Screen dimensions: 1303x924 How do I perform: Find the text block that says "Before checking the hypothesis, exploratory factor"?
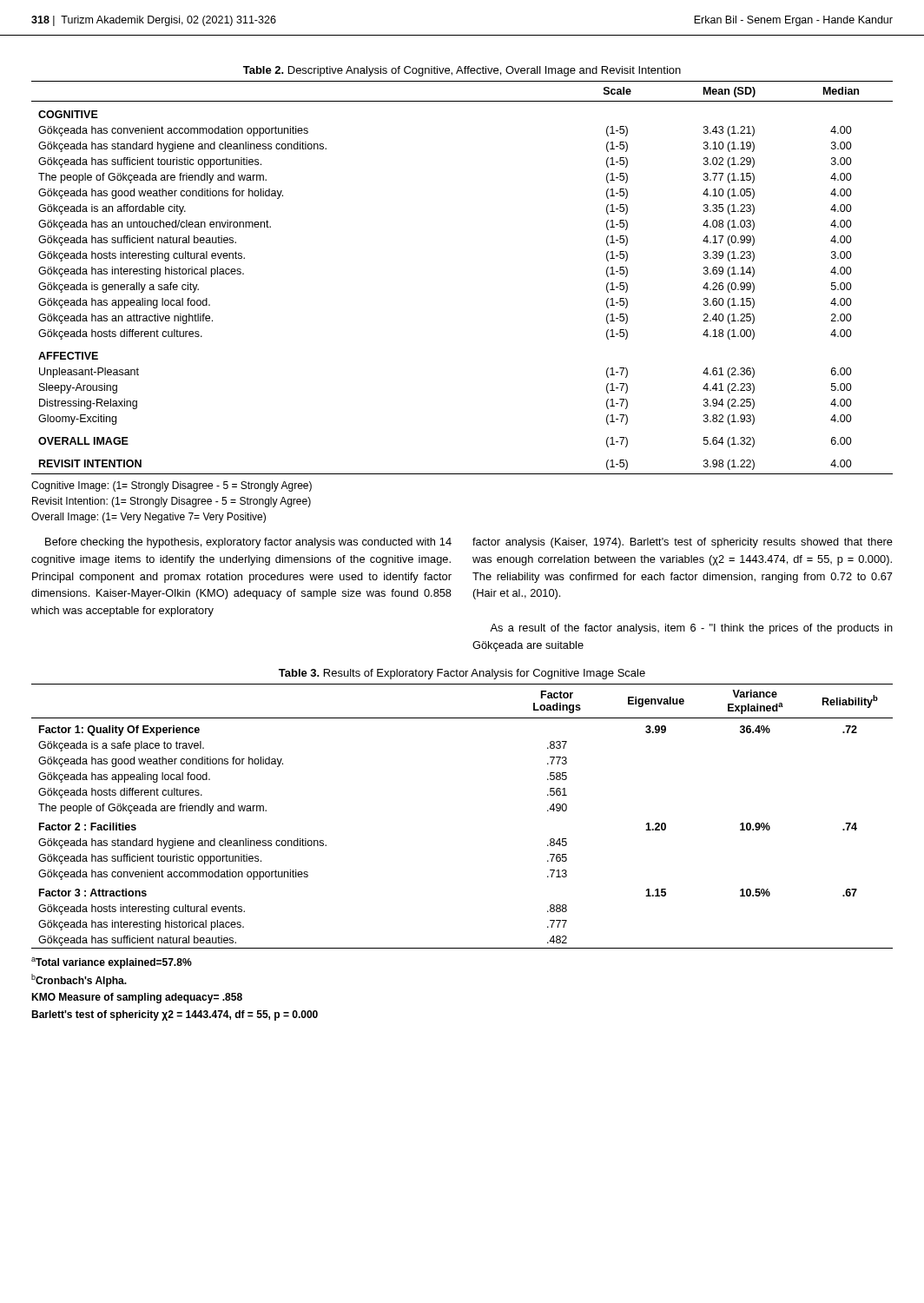coord(241,576)
